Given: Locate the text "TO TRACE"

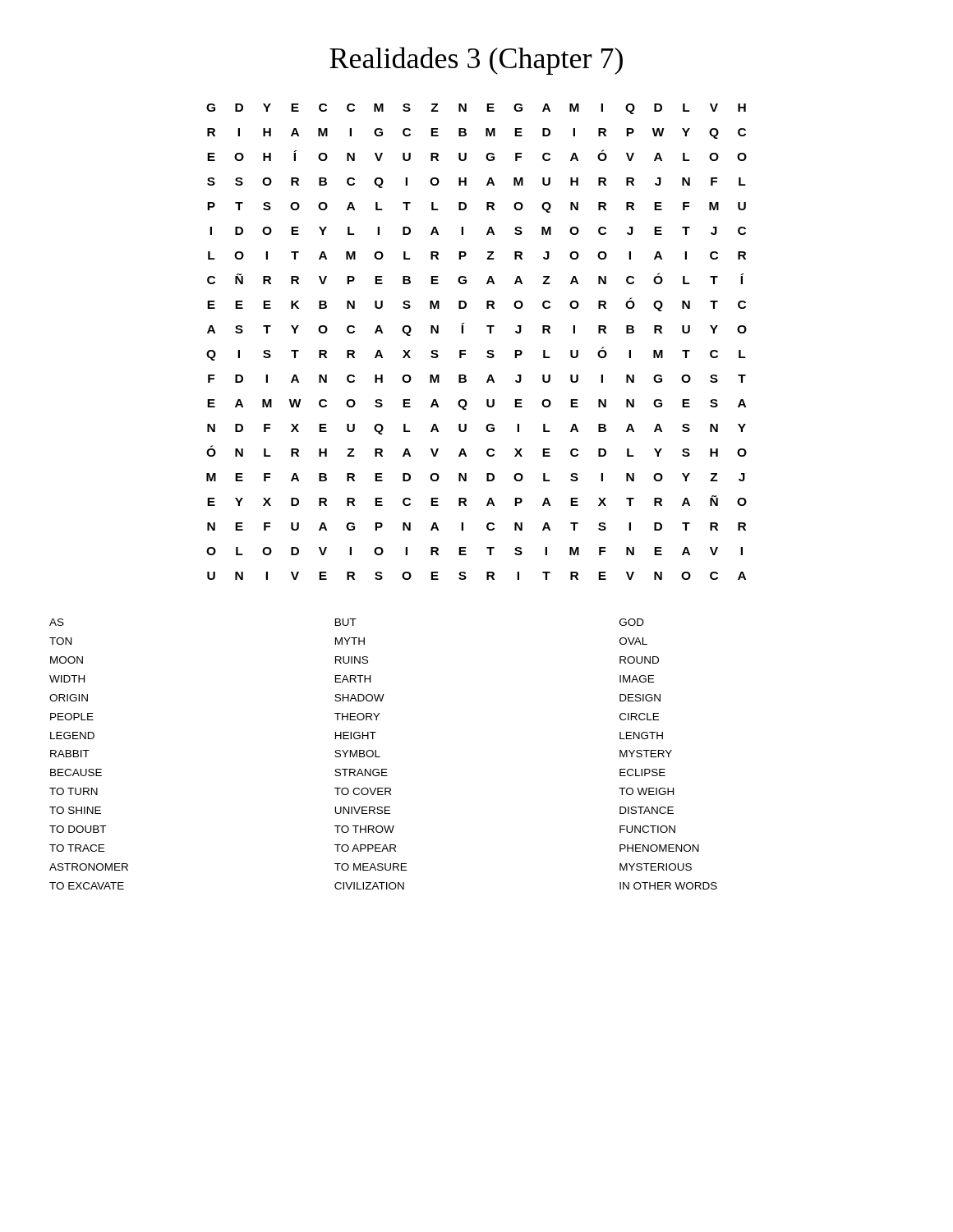Looking at the screenshot, I should (x=77, y=848).
